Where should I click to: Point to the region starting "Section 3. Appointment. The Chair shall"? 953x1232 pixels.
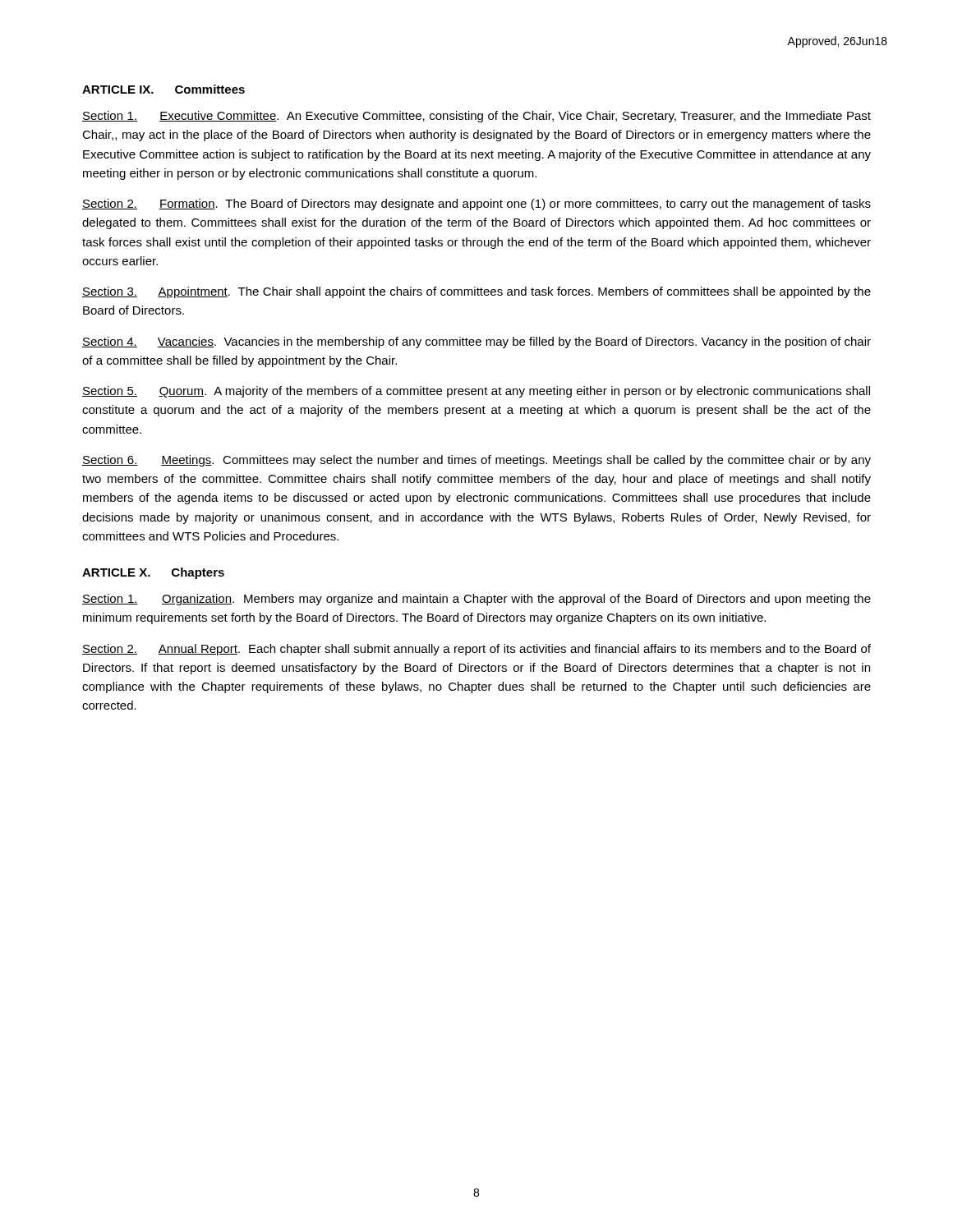tap(476, 301)
